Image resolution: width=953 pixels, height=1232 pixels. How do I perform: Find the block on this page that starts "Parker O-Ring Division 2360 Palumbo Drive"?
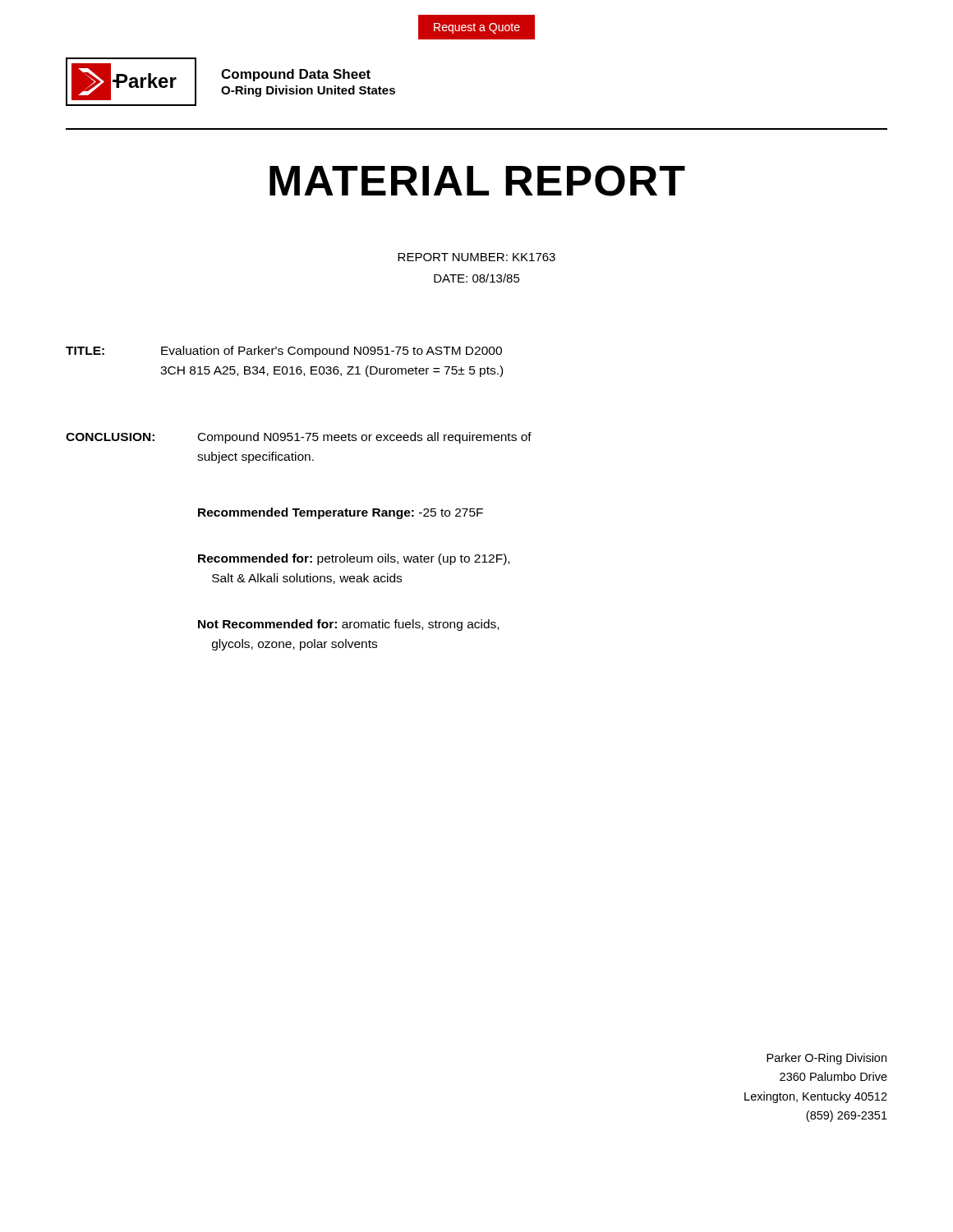[815, 1087]
